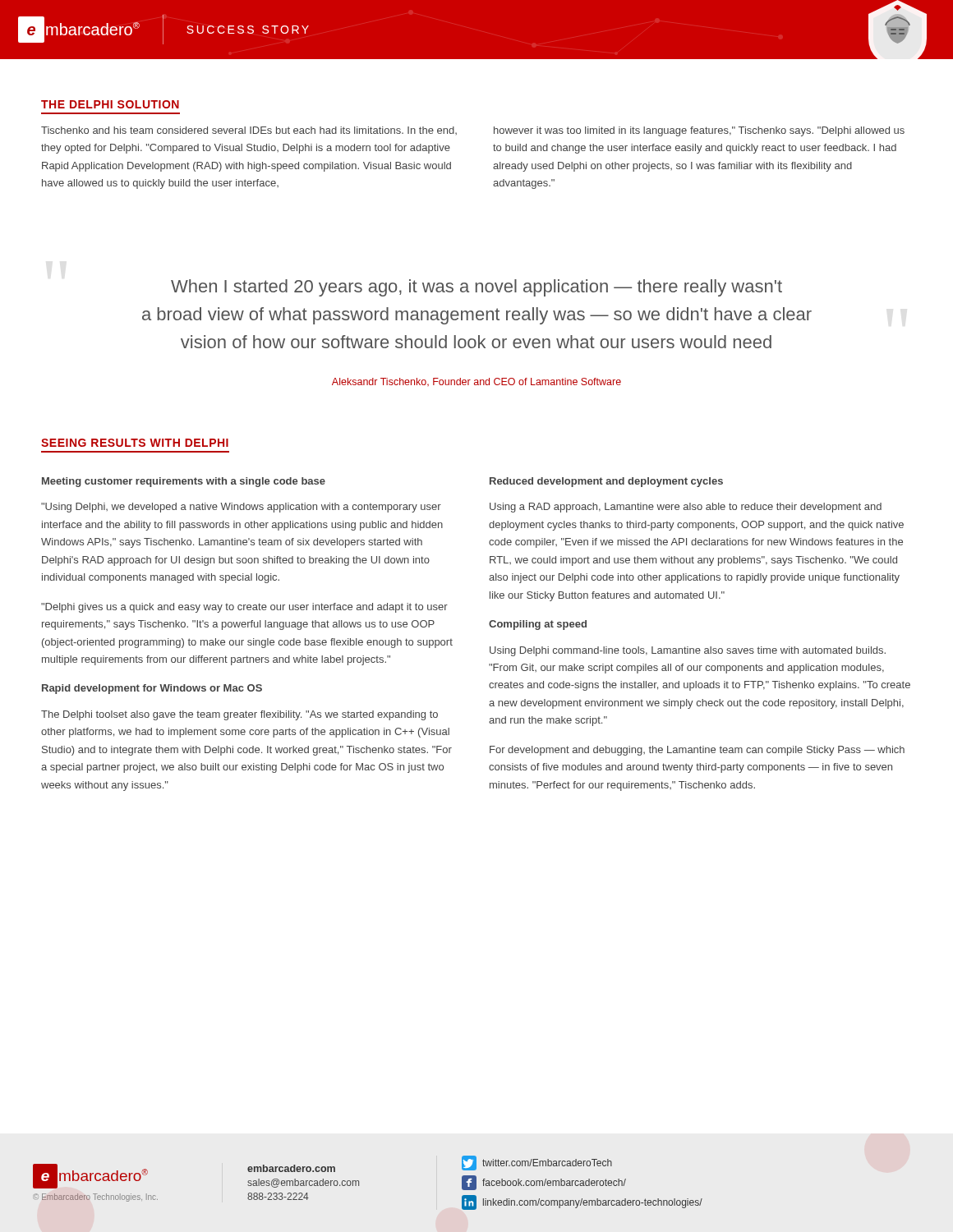Where does it say "SEEING RESULTS WITH DELPHI"?
The image size is (953, 1232).
click(x=135, y=443)
